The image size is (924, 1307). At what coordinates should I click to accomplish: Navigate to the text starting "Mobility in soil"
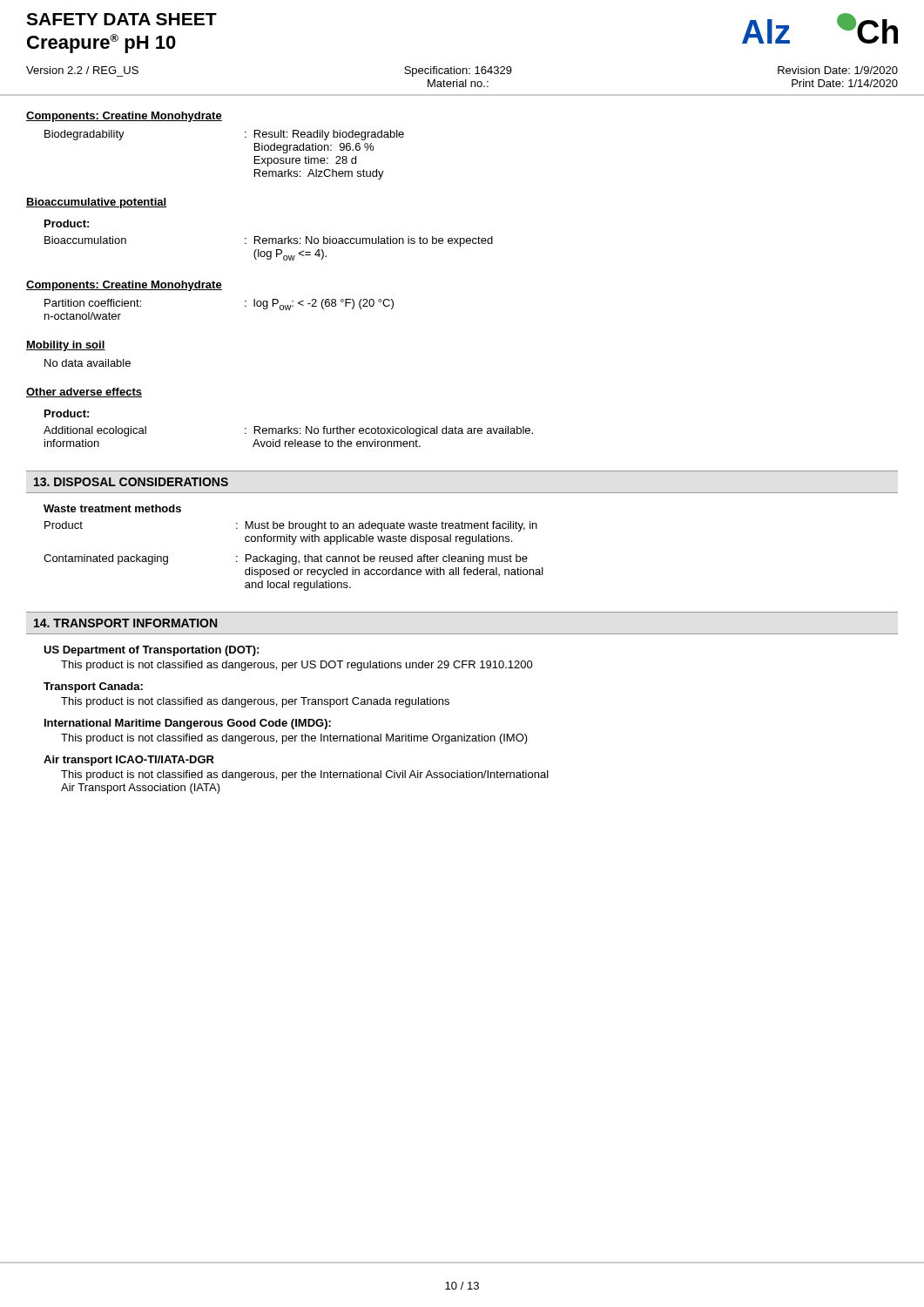[65, 344]
